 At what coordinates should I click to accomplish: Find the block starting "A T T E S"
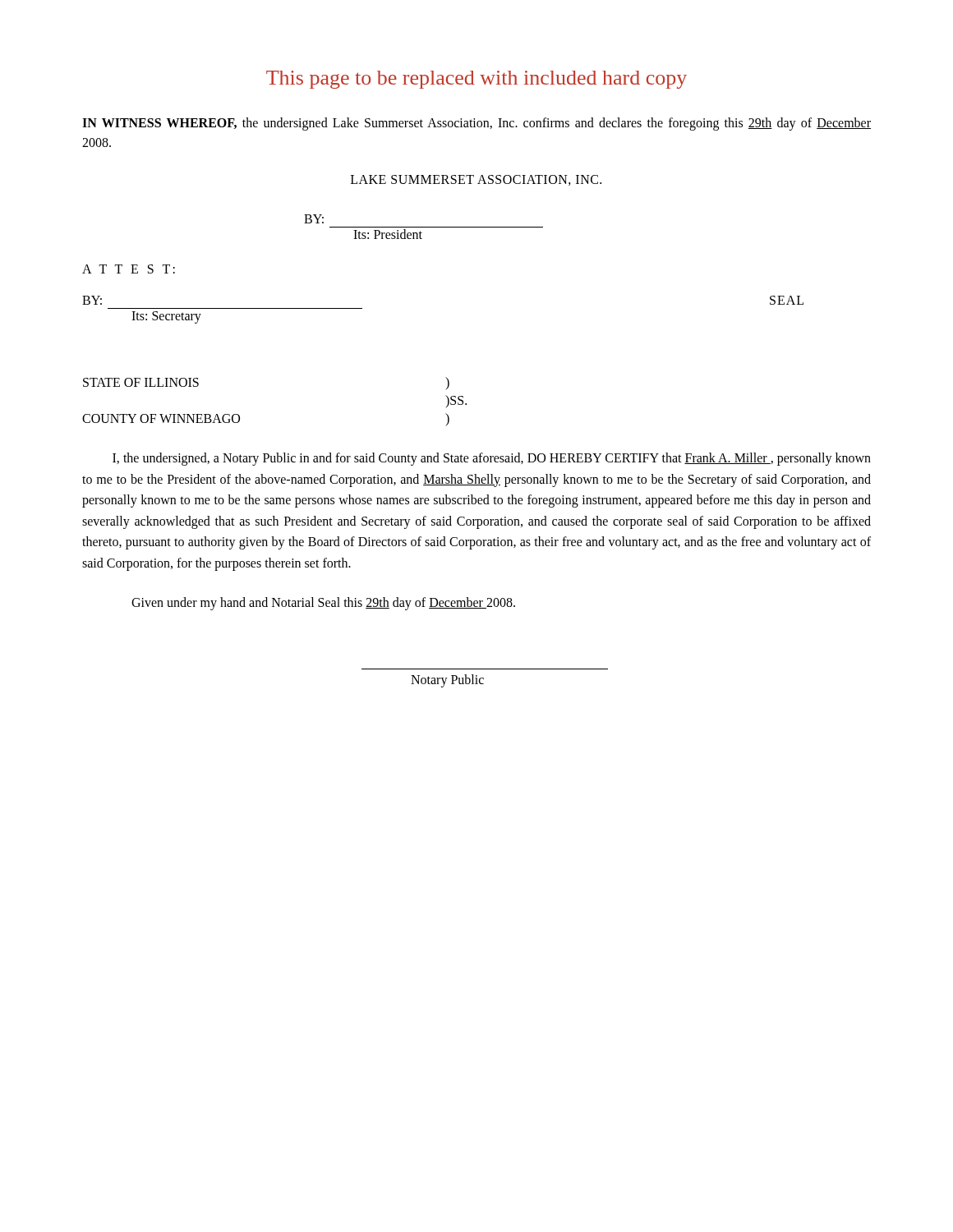(x=130, y=269)
